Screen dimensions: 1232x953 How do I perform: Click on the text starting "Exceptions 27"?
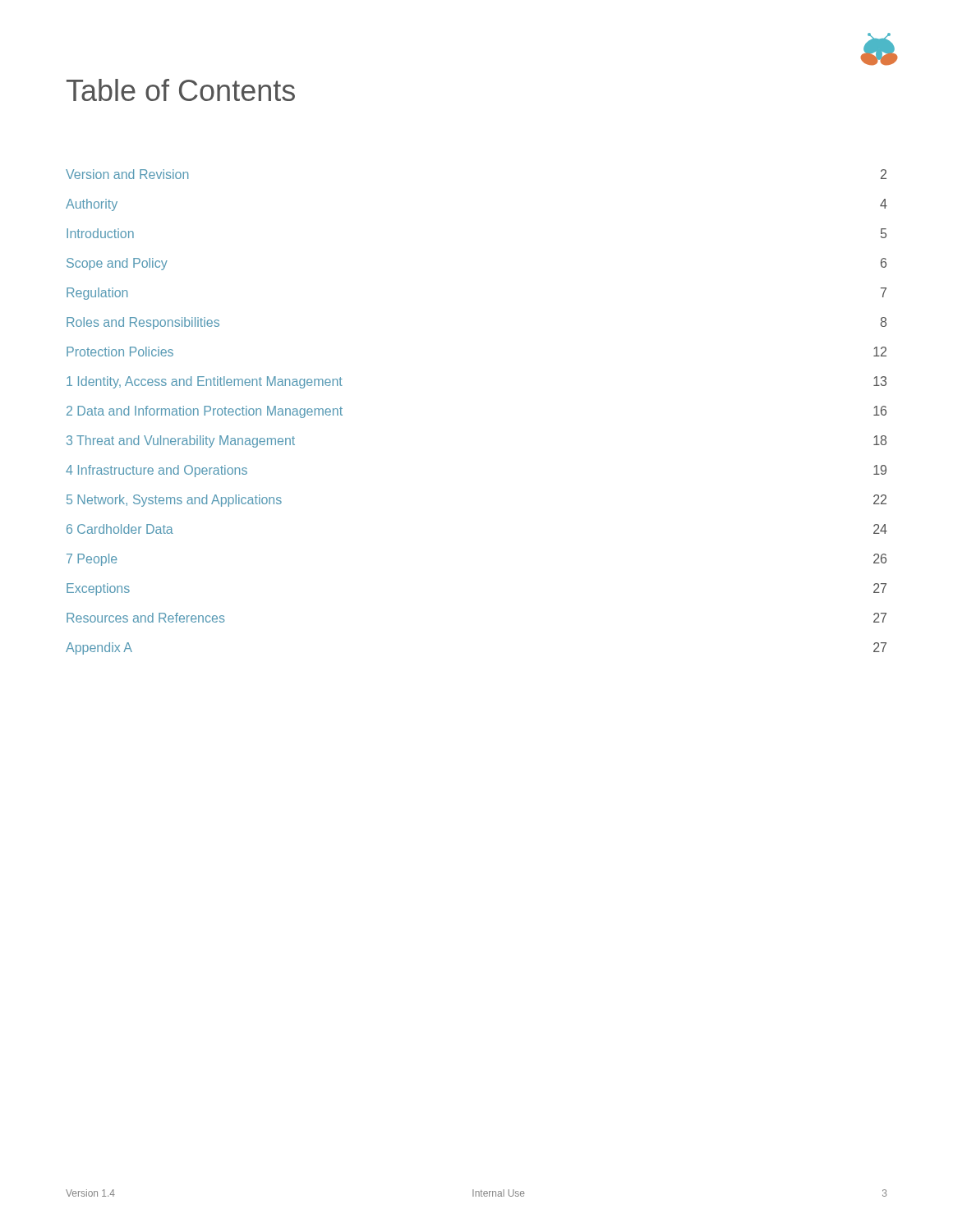[x=97, y=589]
